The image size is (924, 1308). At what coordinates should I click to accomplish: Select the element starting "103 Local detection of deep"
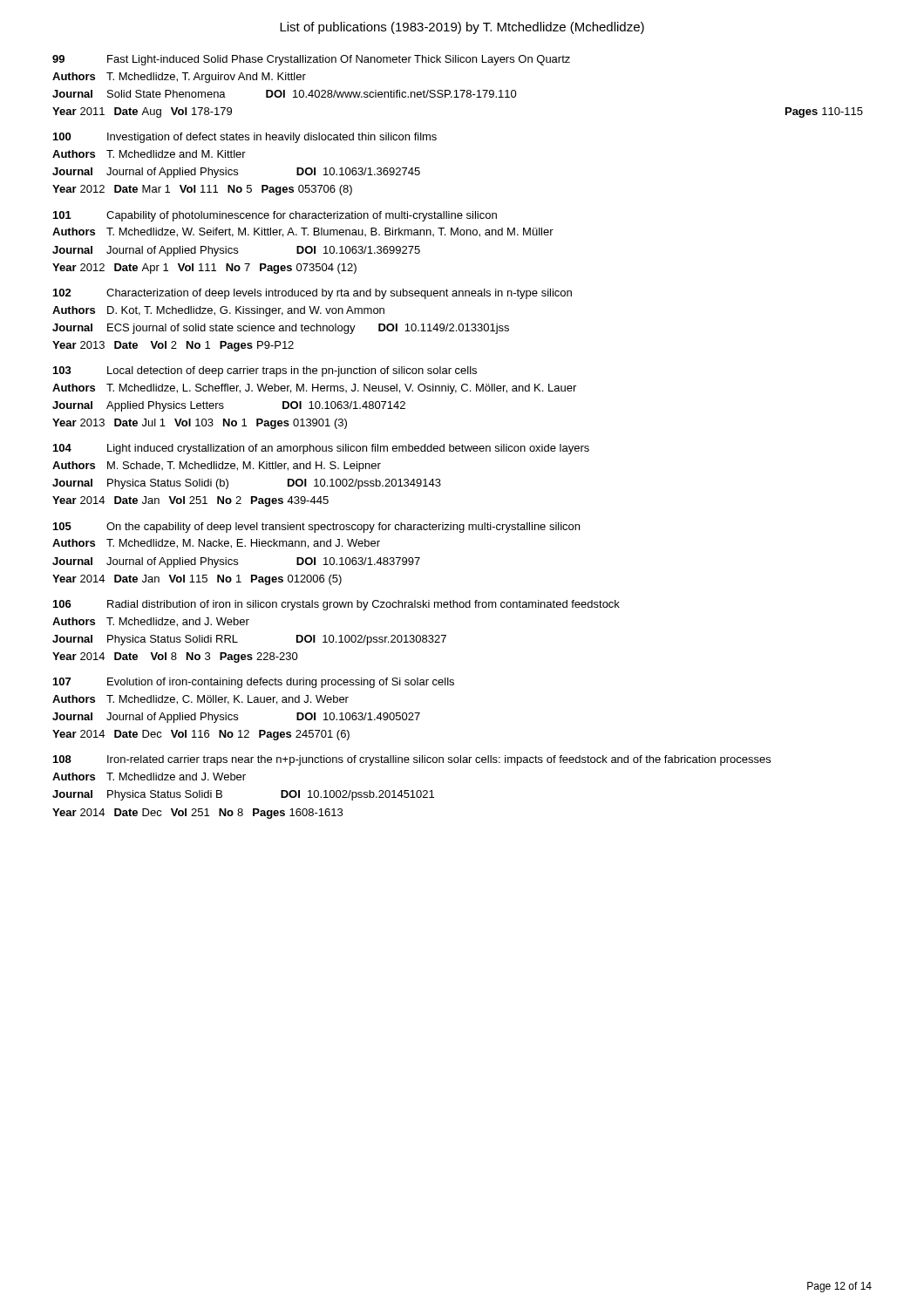point(462,396)
